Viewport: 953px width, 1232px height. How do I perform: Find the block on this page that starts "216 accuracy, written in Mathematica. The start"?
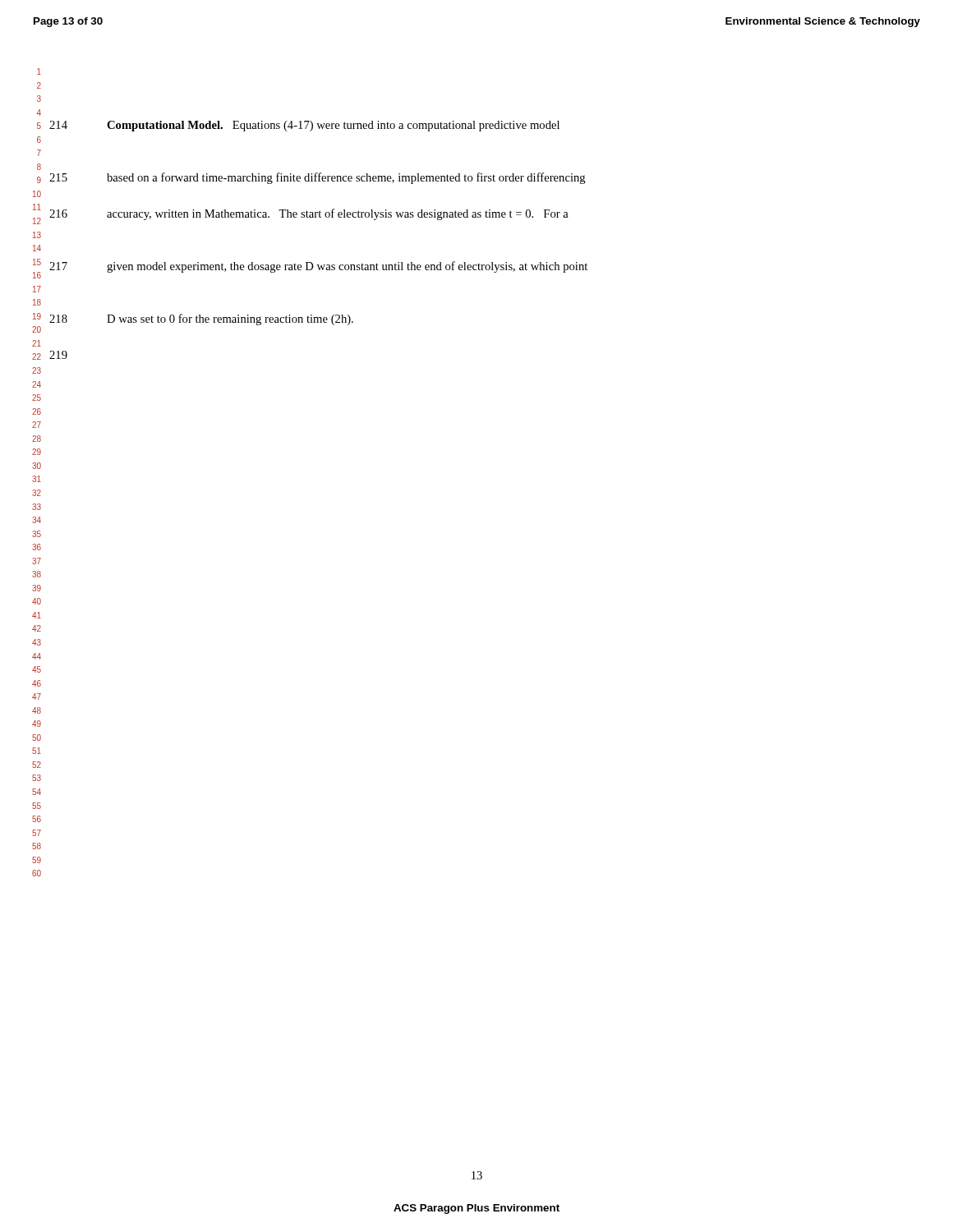point(476,214)
